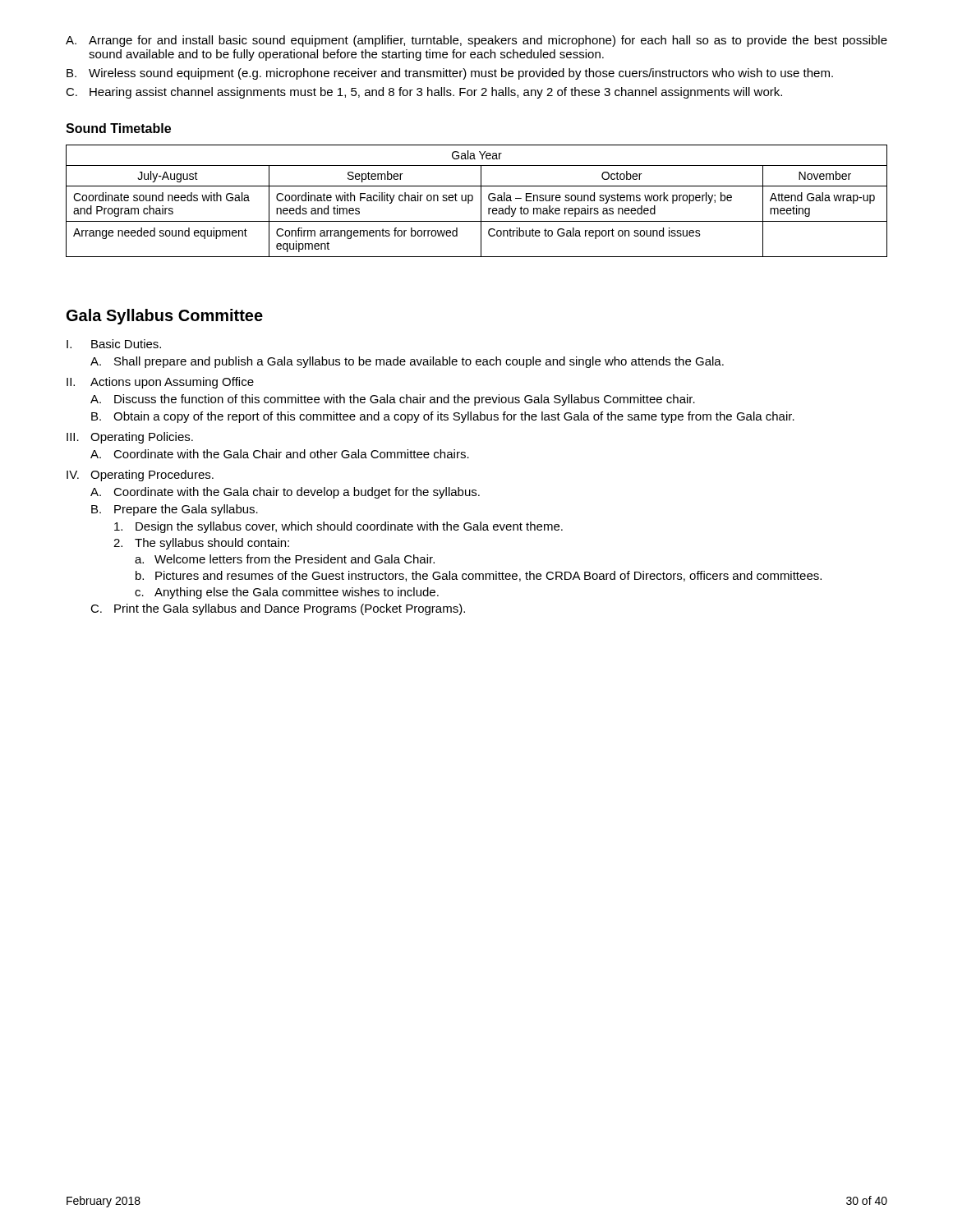Image resolution: width=953 pixels, height=1232 pixels.
Task: Click on the element starting "A. Shall prepare and publish a Gala"
Action: pos(489,361)
